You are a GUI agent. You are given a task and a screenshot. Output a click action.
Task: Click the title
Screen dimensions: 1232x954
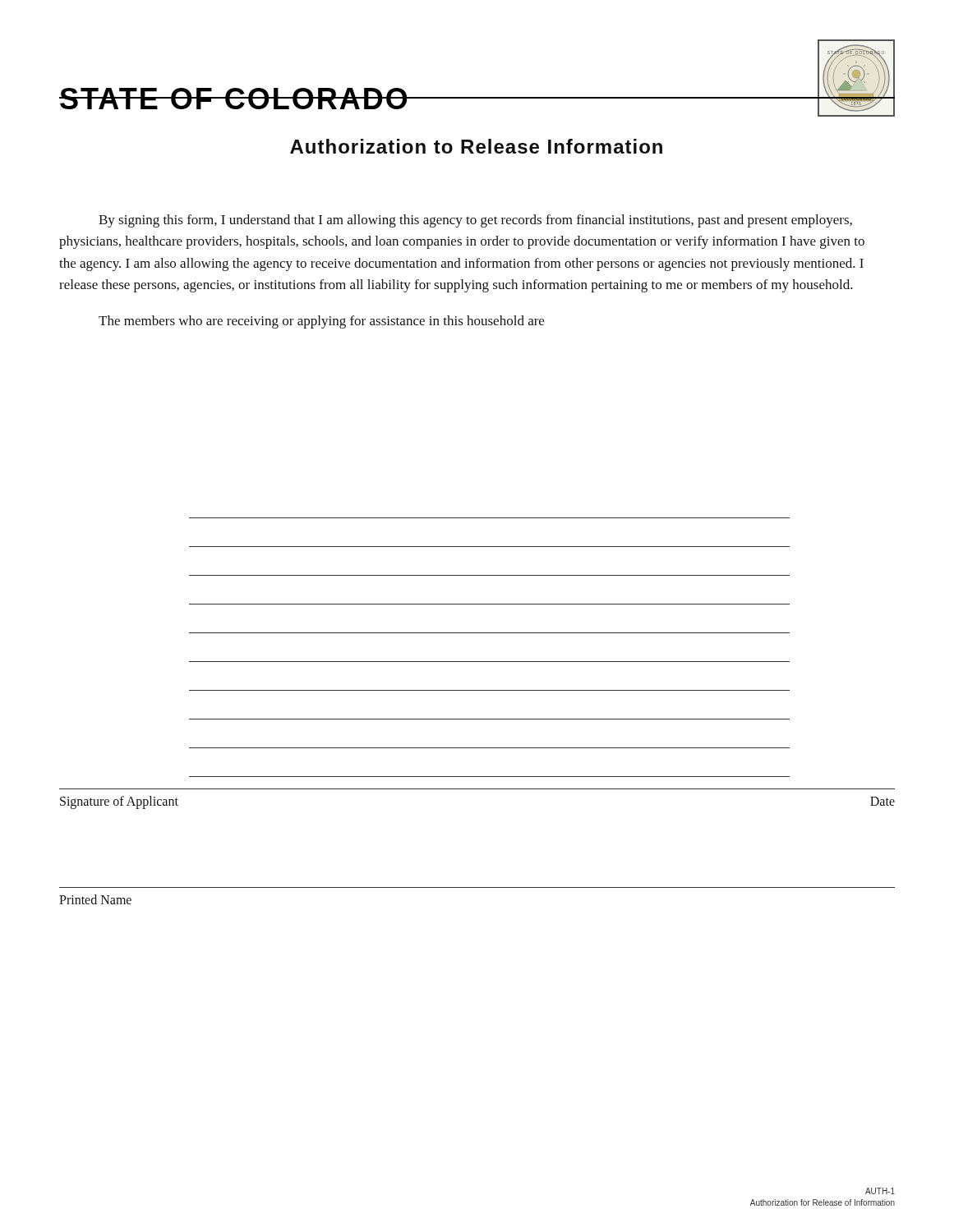[x=234, y=99]
